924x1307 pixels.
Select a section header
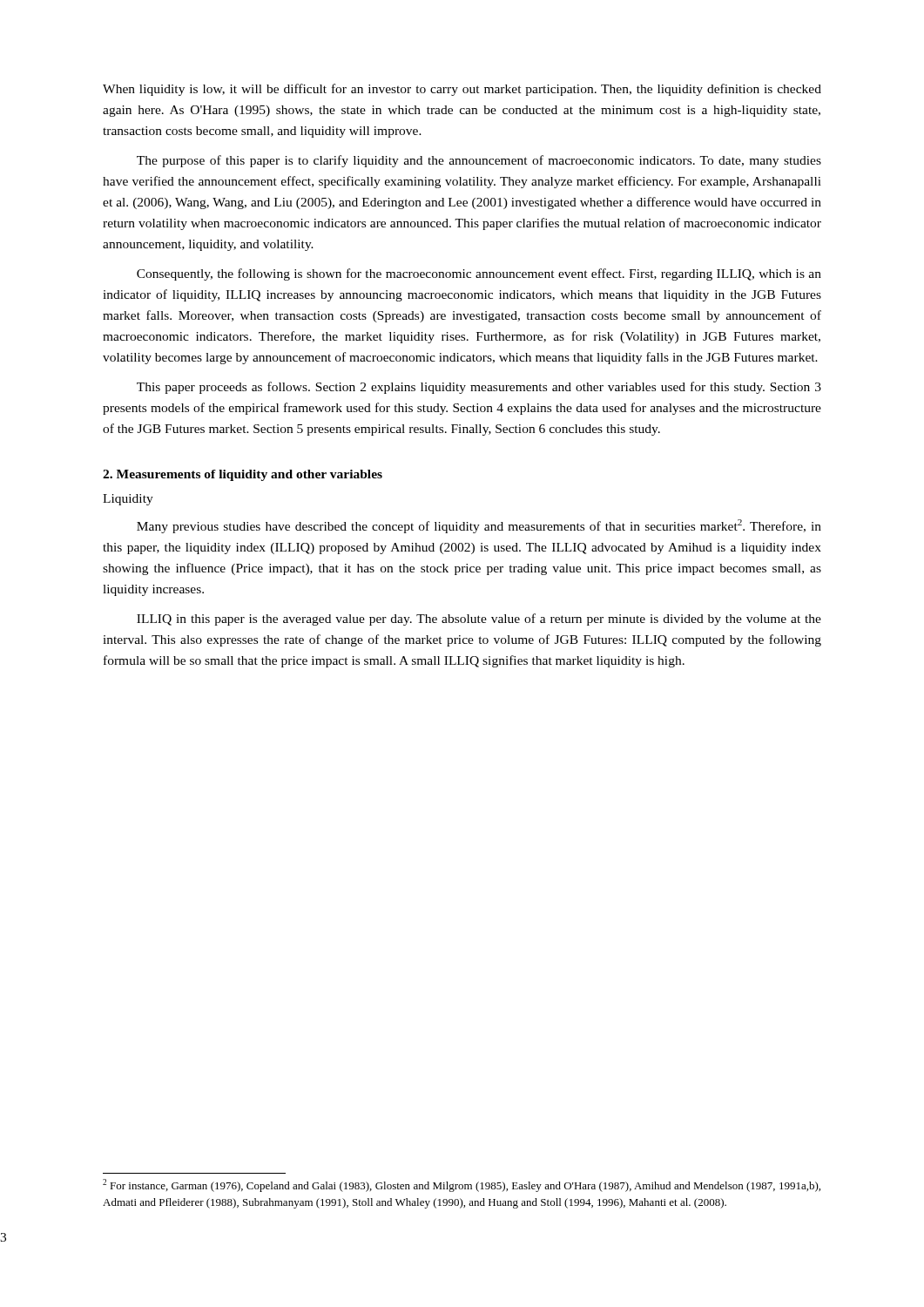pos(462,474)
